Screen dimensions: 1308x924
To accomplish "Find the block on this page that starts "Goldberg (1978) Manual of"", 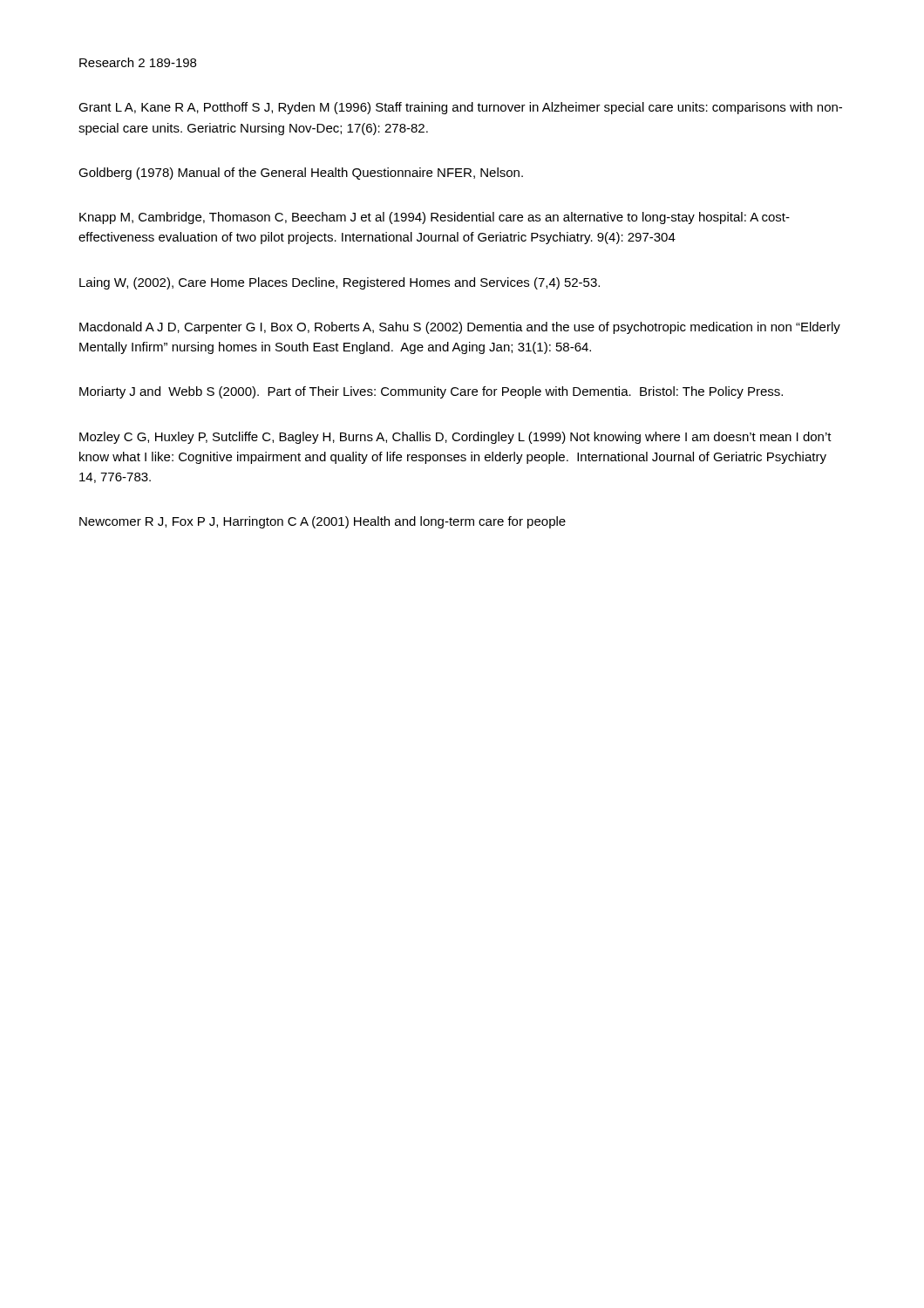I will coord(301,172).
